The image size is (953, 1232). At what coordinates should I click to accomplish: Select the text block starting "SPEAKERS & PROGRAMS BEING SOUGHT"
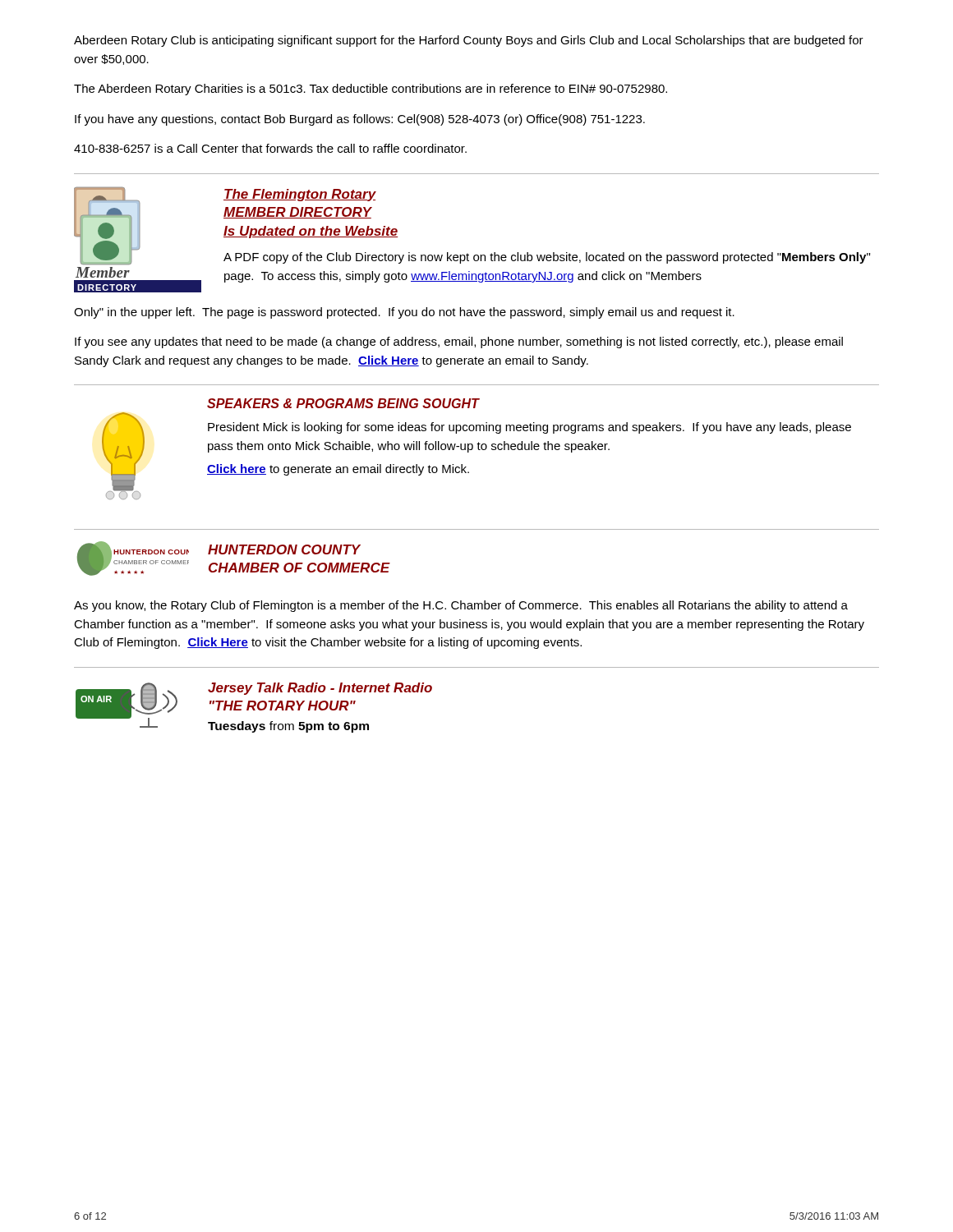(x=343, y=404)
